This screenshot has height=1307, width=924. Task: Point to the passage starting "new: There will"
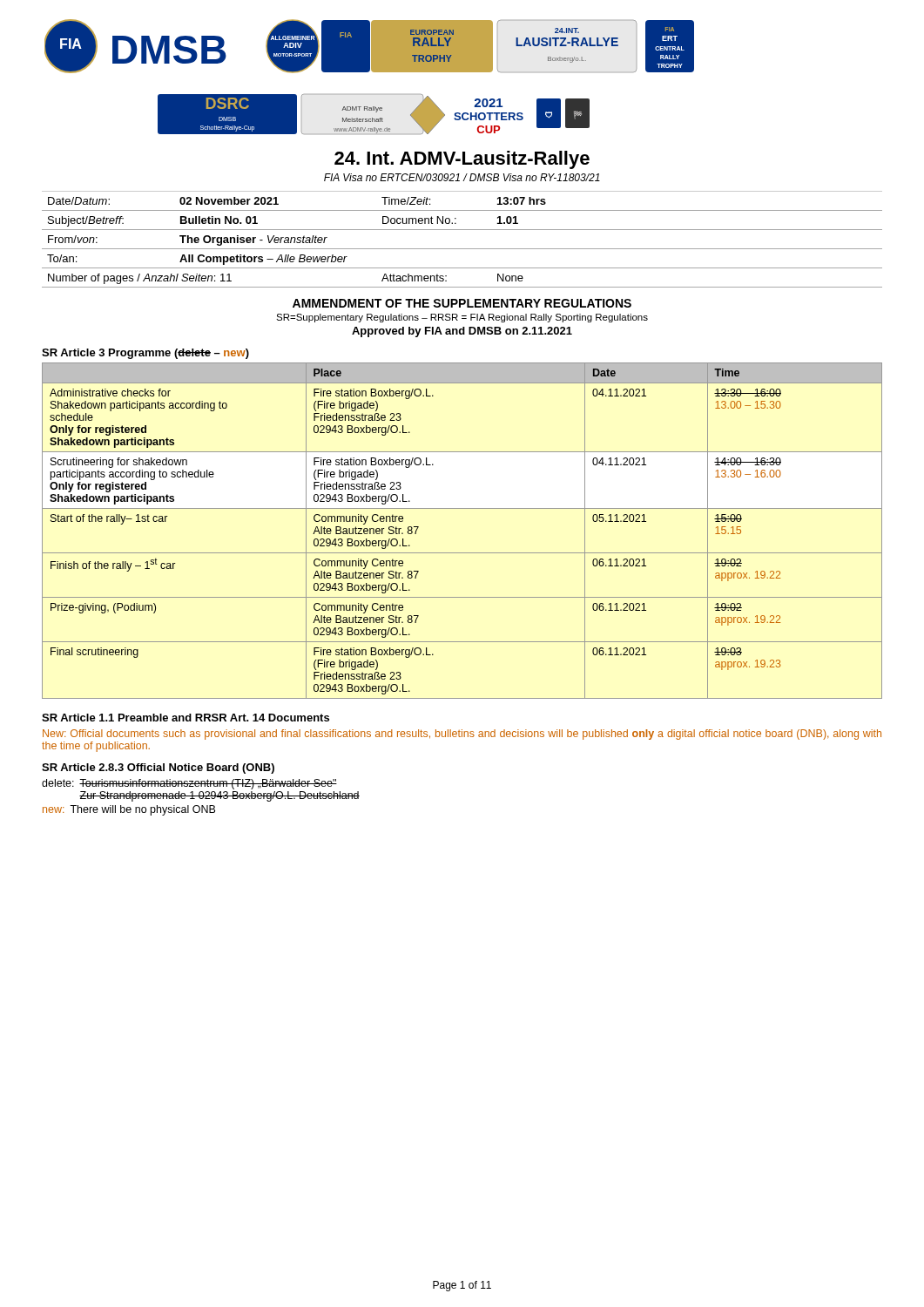[129, 809]
